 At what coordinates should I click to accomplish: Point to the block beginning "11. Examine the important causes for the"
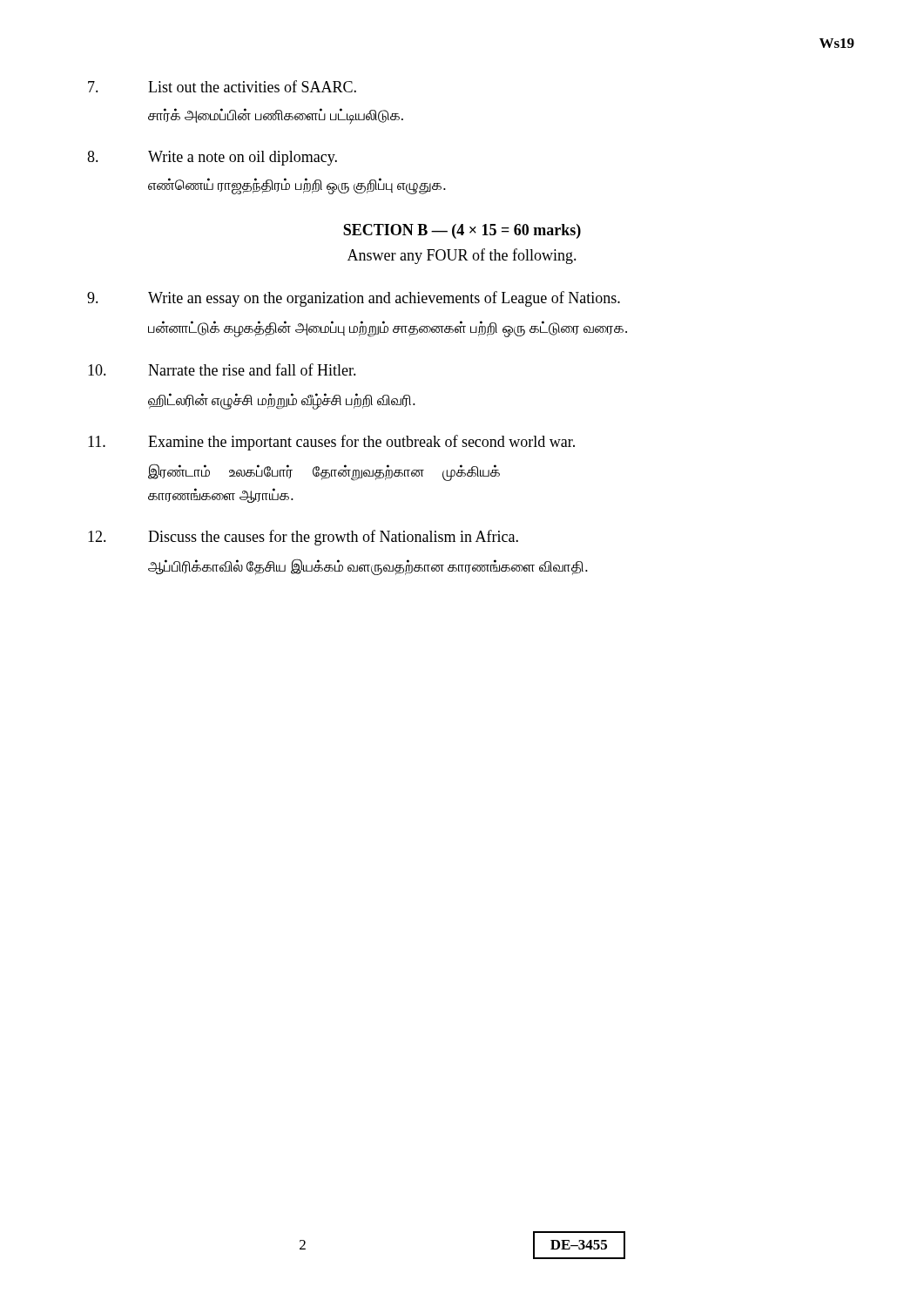tap(462, 470)
